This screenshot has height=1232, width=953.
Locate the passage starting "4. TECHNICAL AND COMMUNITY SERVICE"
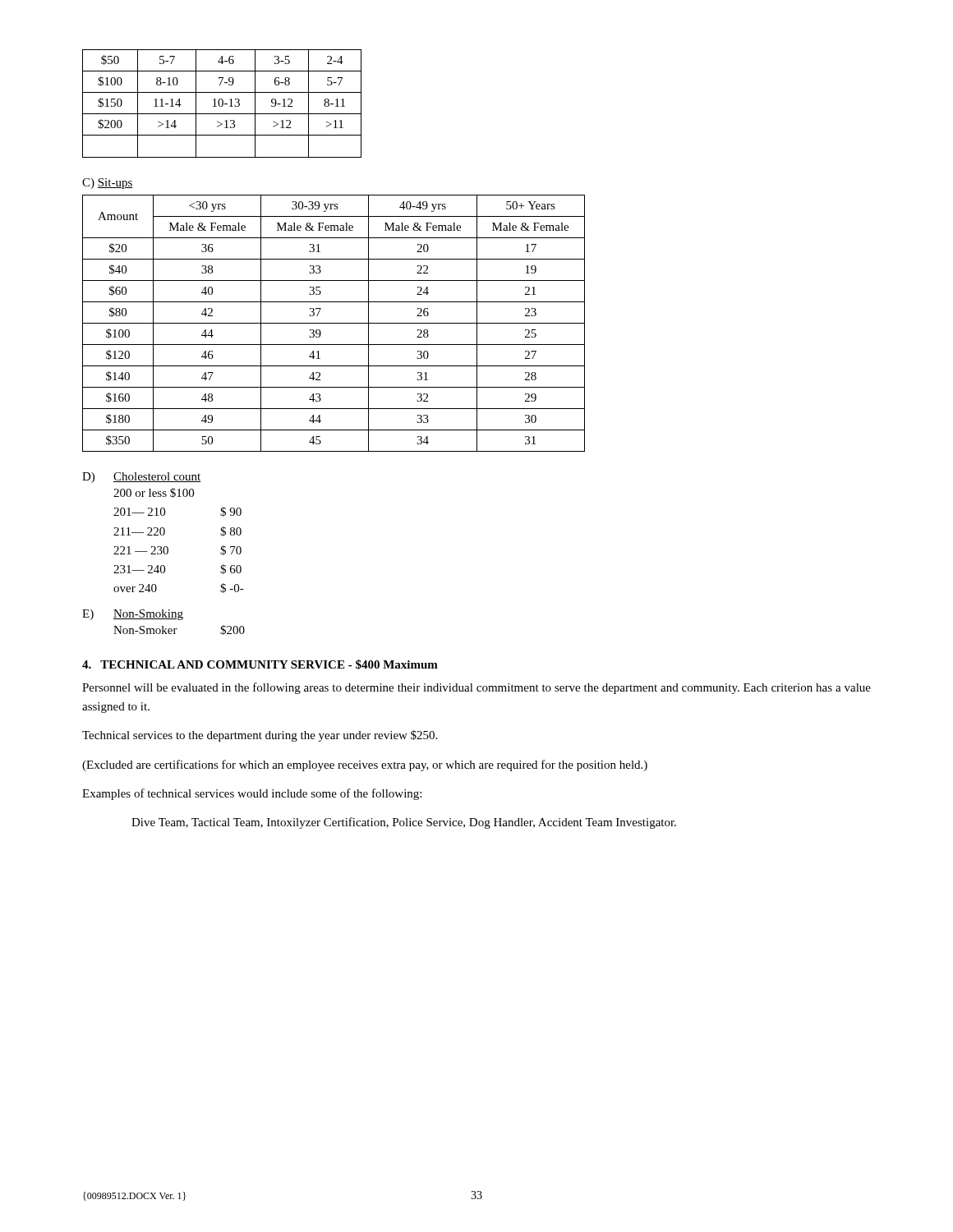pyautogui.click(x=260, y=664)
